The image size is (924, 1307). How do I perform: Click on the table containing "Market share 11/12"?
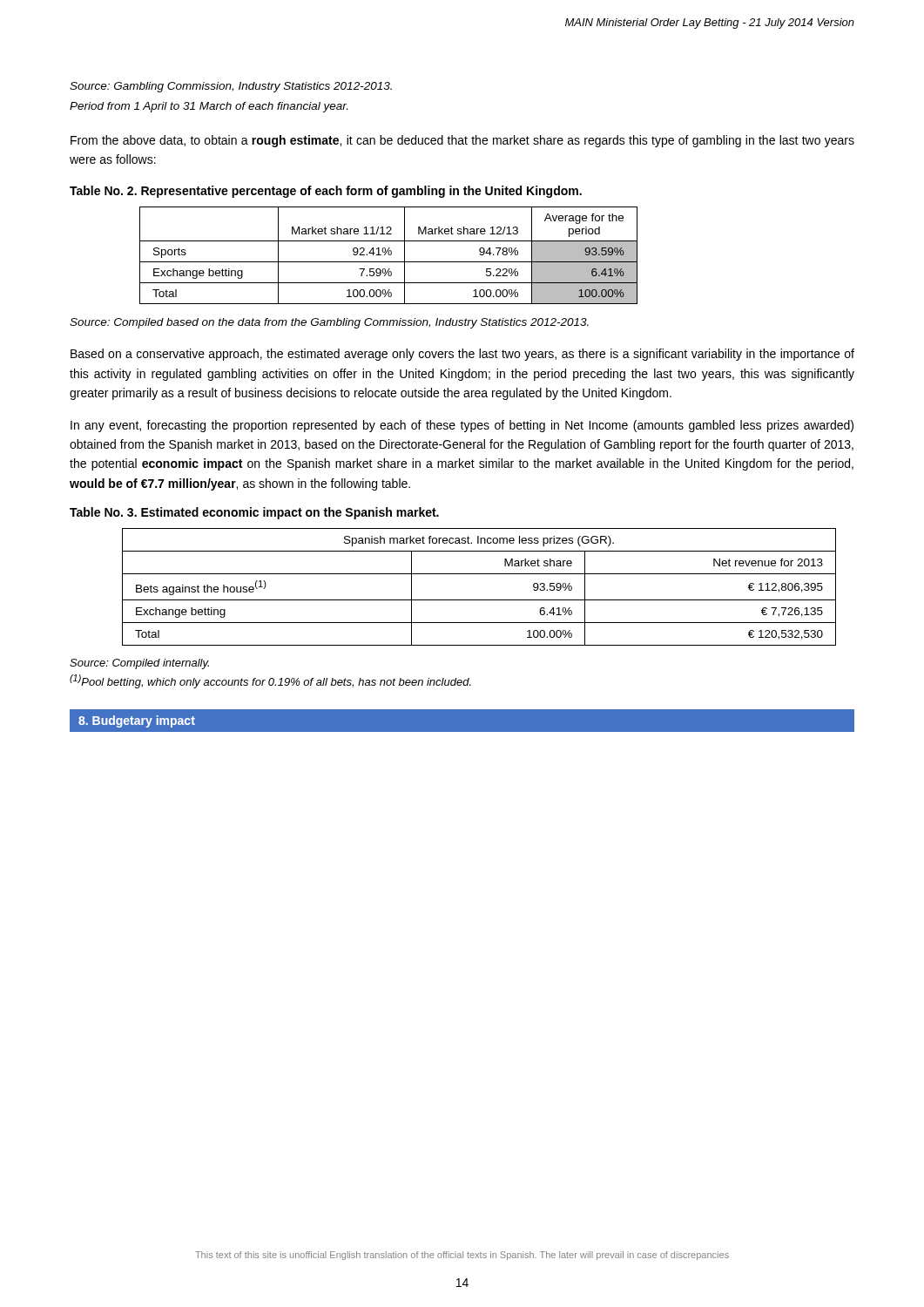coord(462,255)
